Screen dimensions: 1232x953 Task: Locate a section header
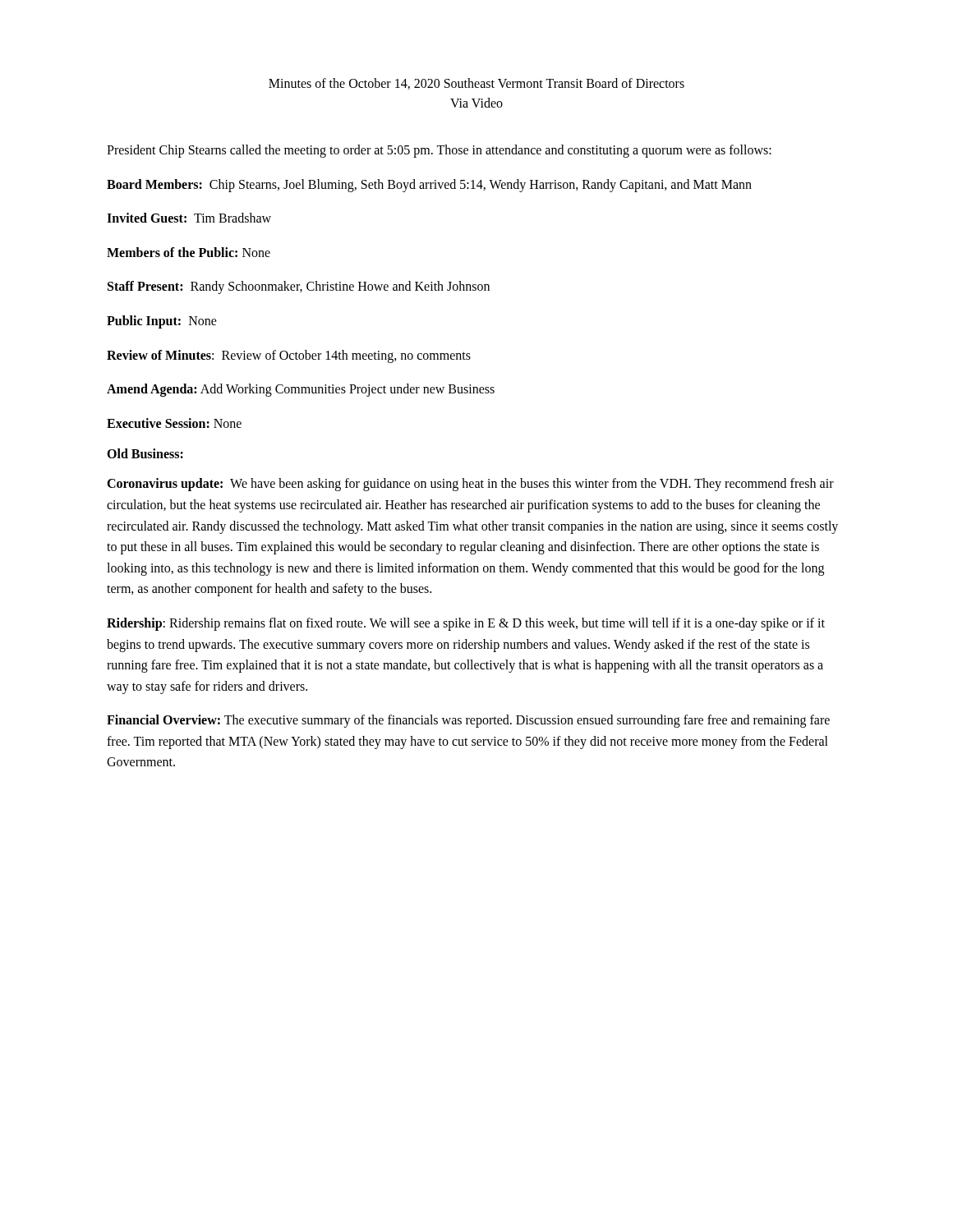point(145,454)
